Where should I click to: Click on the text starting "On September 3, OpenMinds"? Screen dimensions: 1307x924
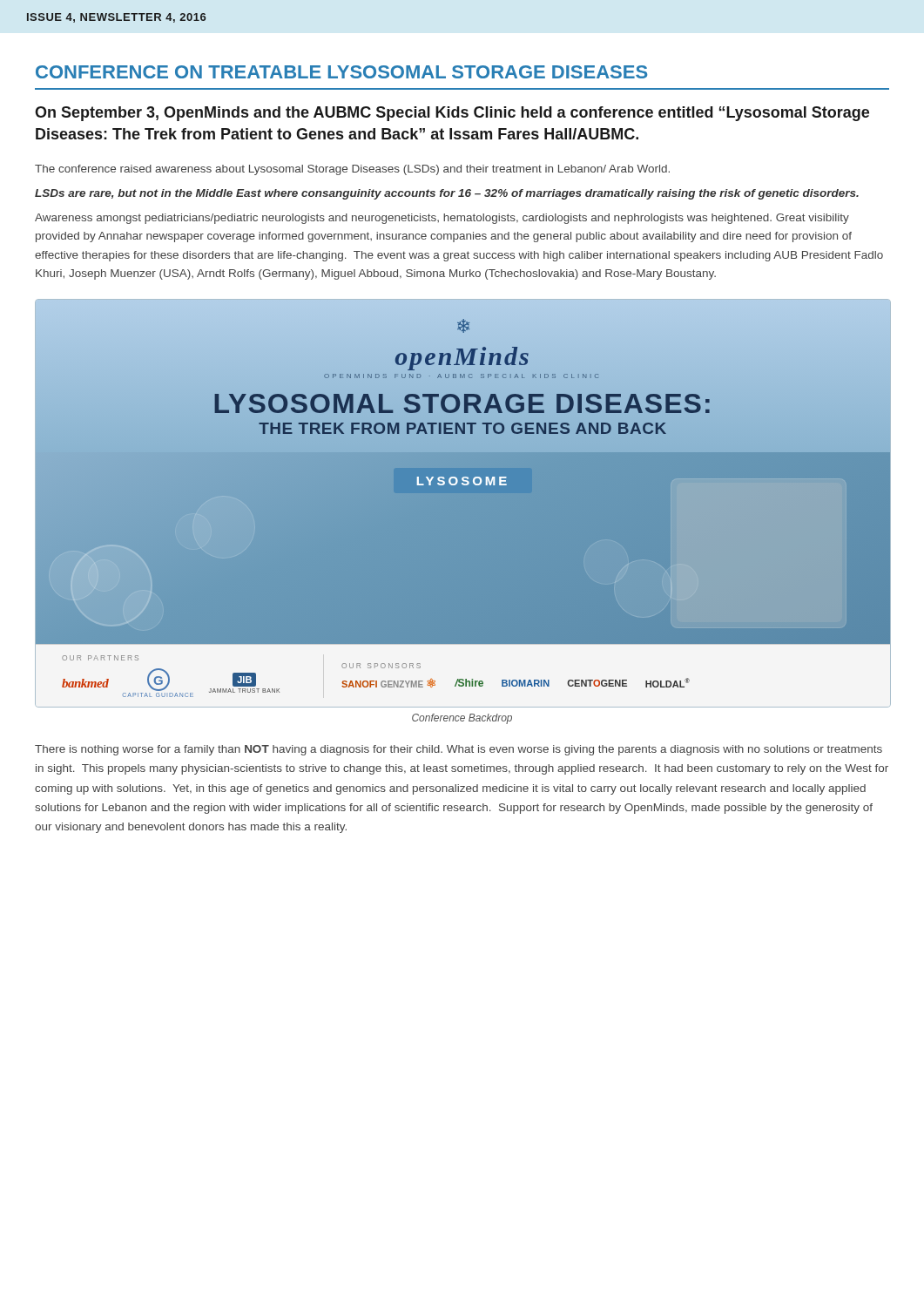pos(452,123)
